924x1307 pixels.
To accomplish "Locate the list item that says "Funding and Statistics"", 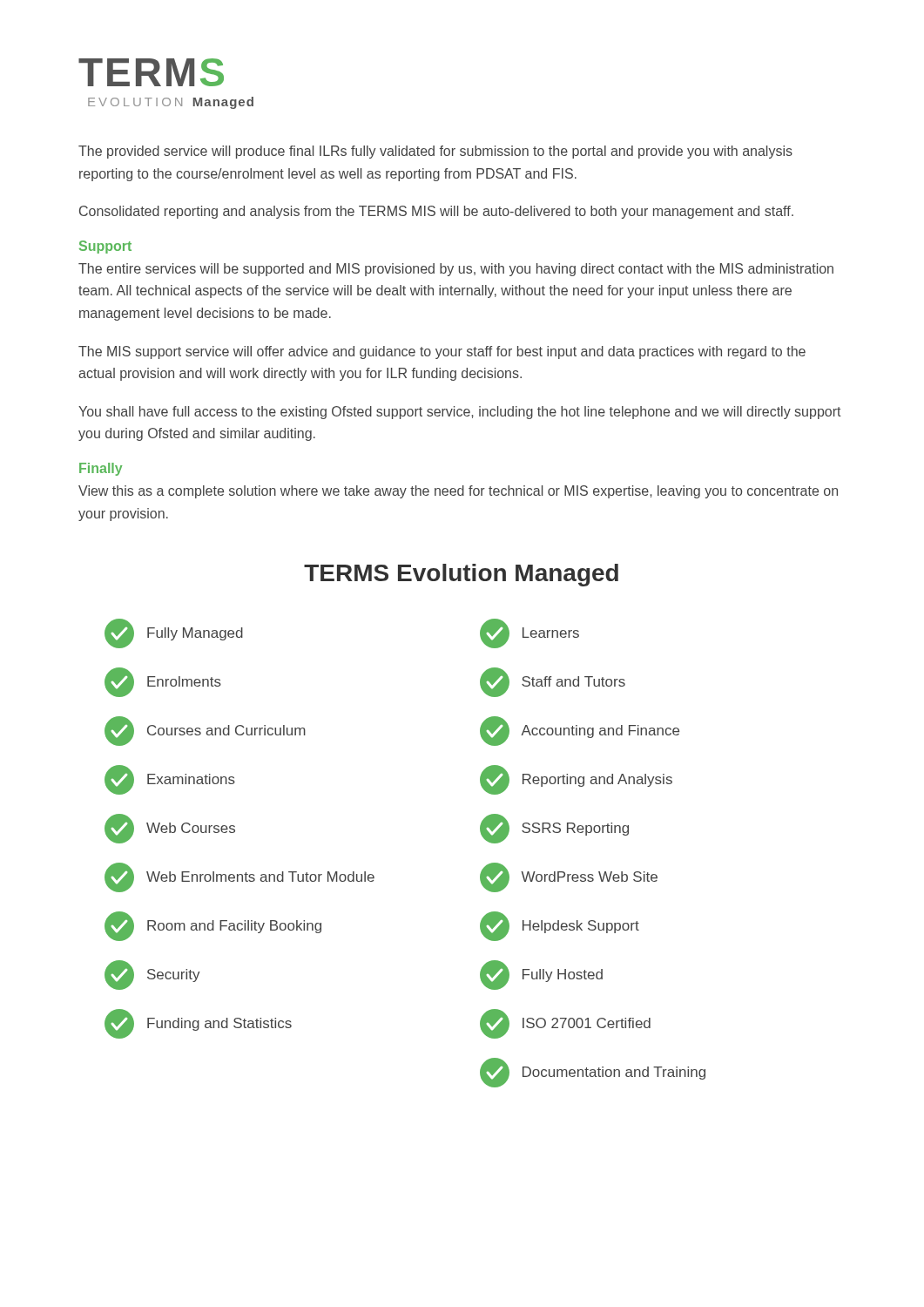I will (x=198, y=1024).
